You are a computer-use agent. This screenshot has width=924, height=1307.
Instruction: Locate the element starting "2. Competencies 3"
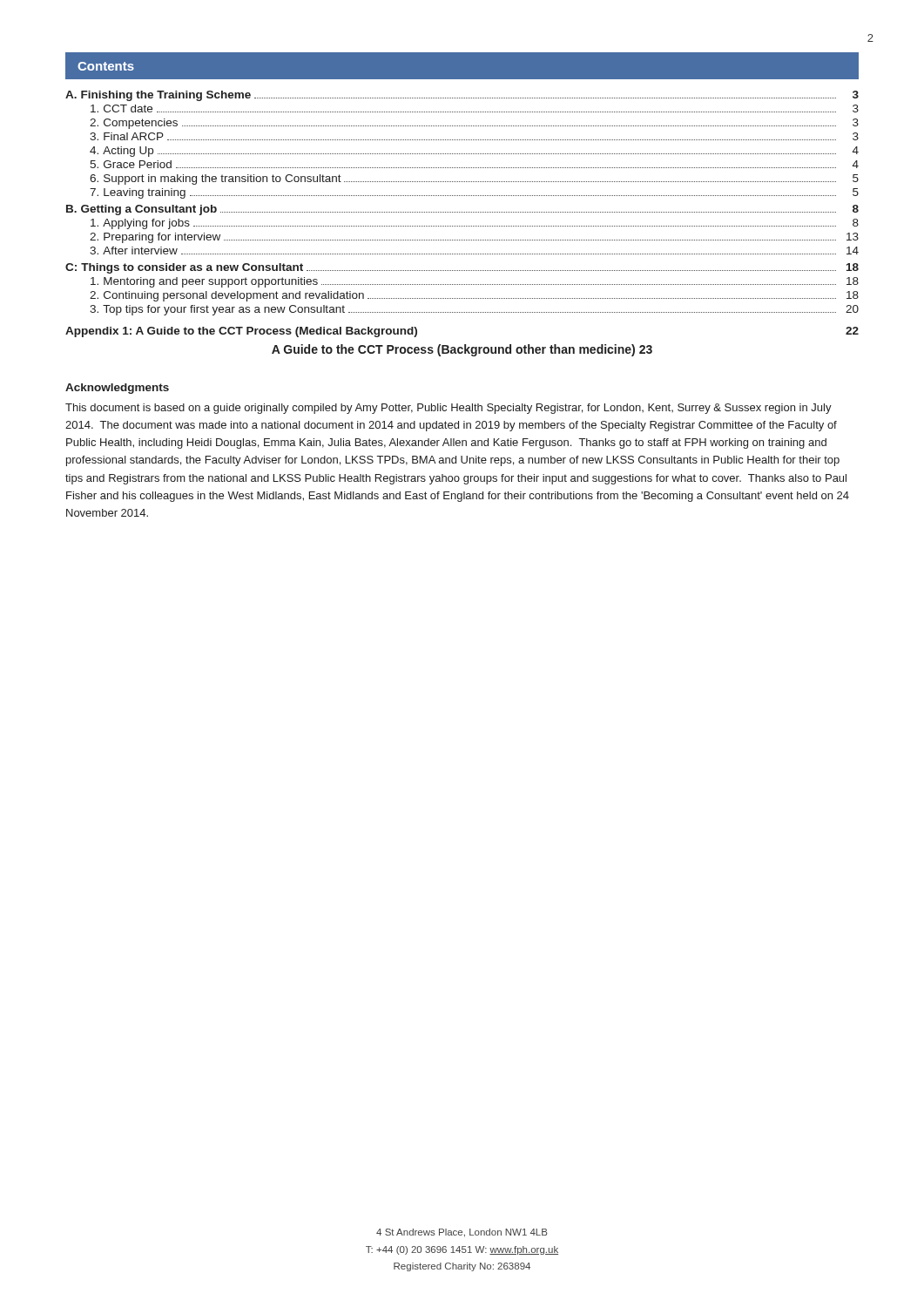click(474, 122)
